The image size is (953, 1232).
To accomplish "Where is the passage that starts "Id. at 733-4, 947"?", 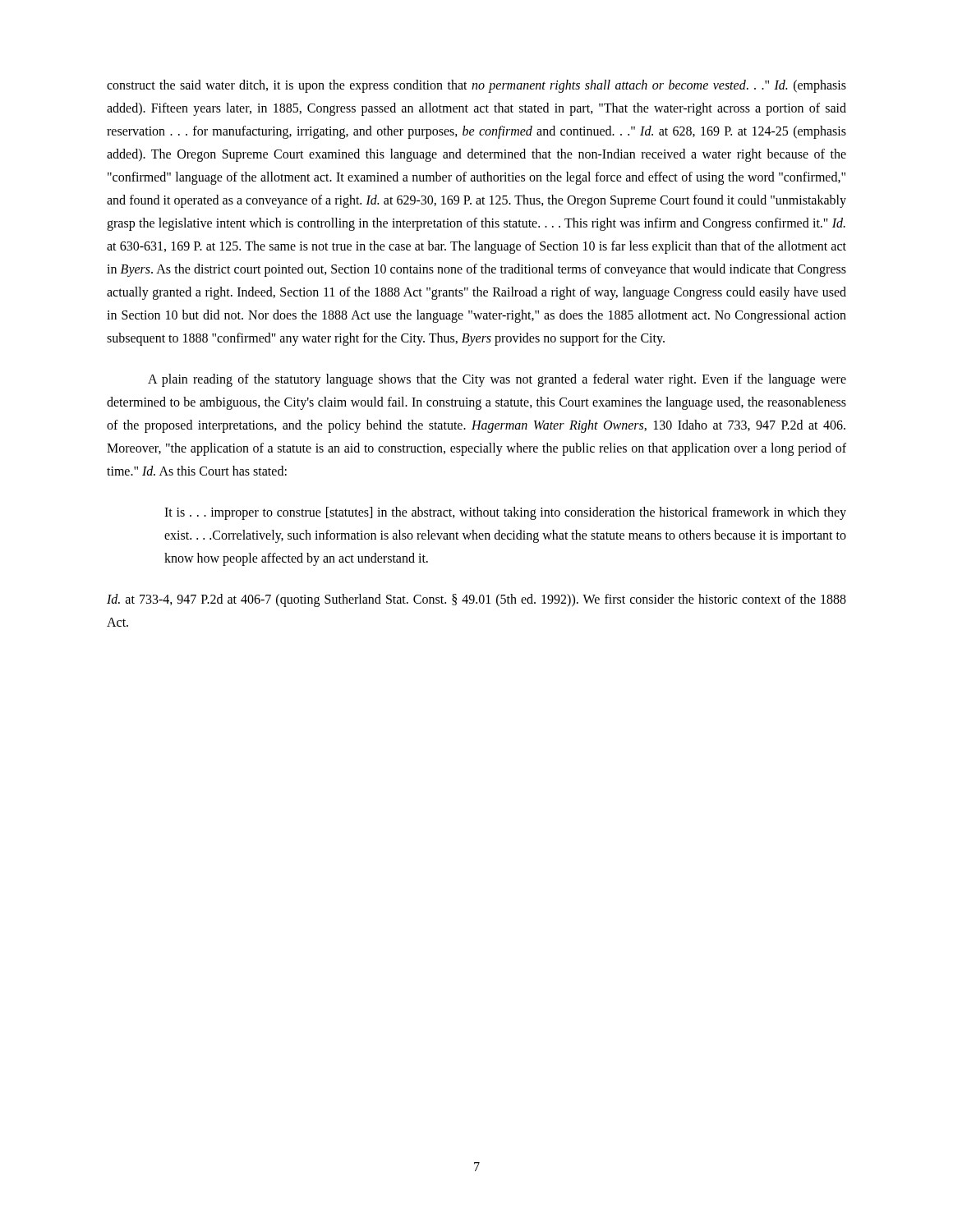I will pos(476,611).
